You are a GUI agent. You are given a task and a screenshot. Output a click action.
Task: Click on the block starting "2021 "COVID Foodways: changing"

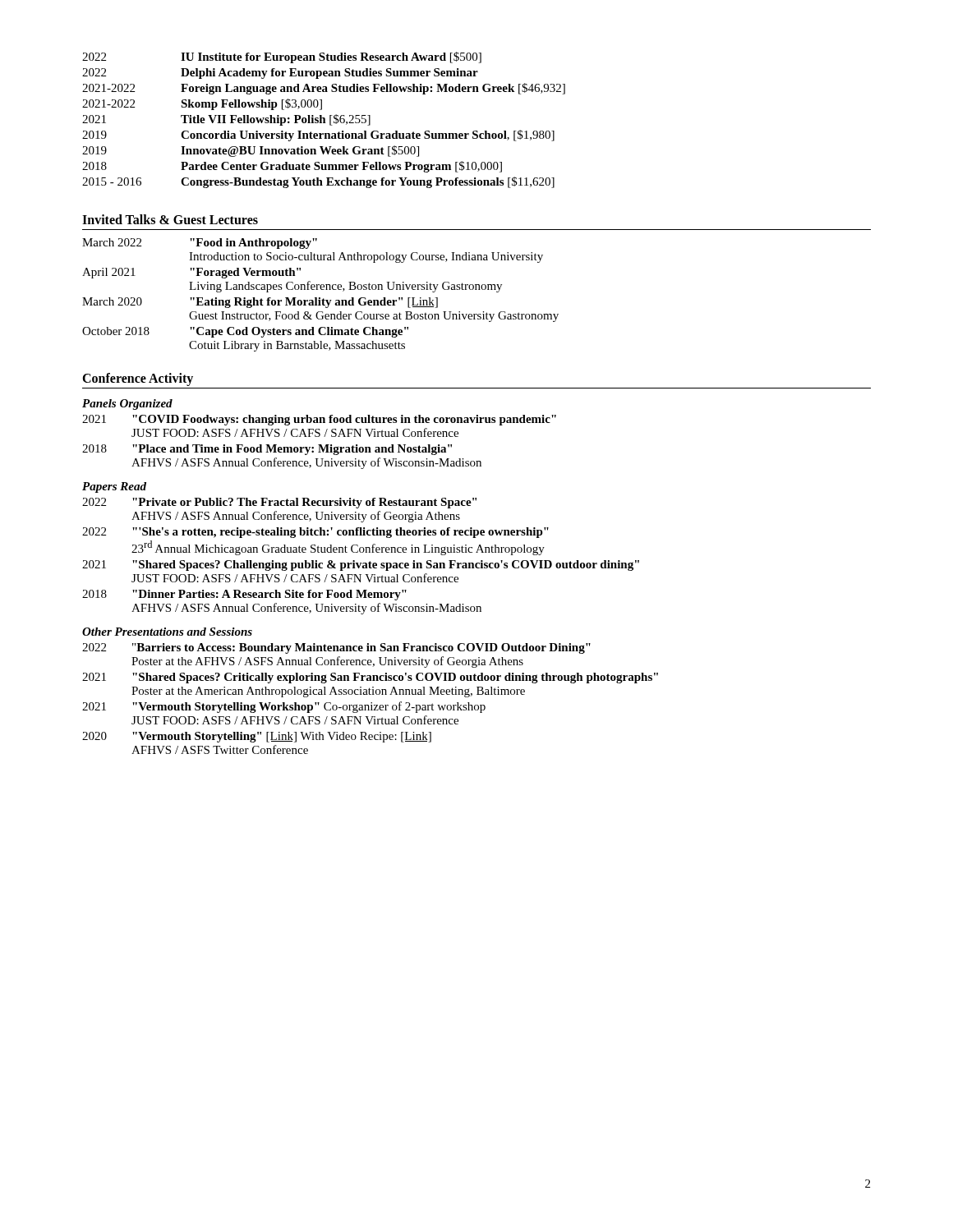coord(476,426)
